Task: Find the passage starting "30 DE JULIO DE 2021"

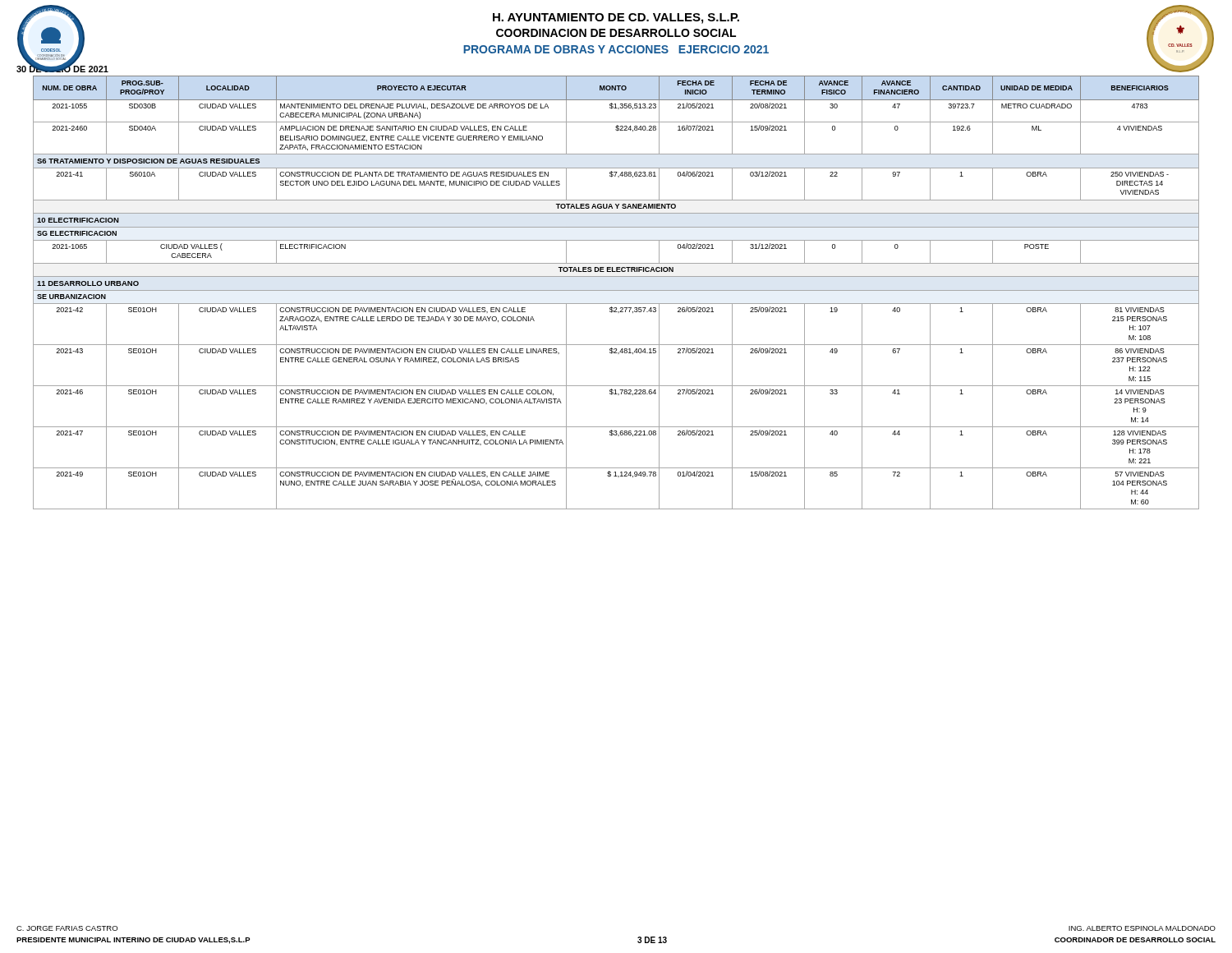Action: coord(62,69)
